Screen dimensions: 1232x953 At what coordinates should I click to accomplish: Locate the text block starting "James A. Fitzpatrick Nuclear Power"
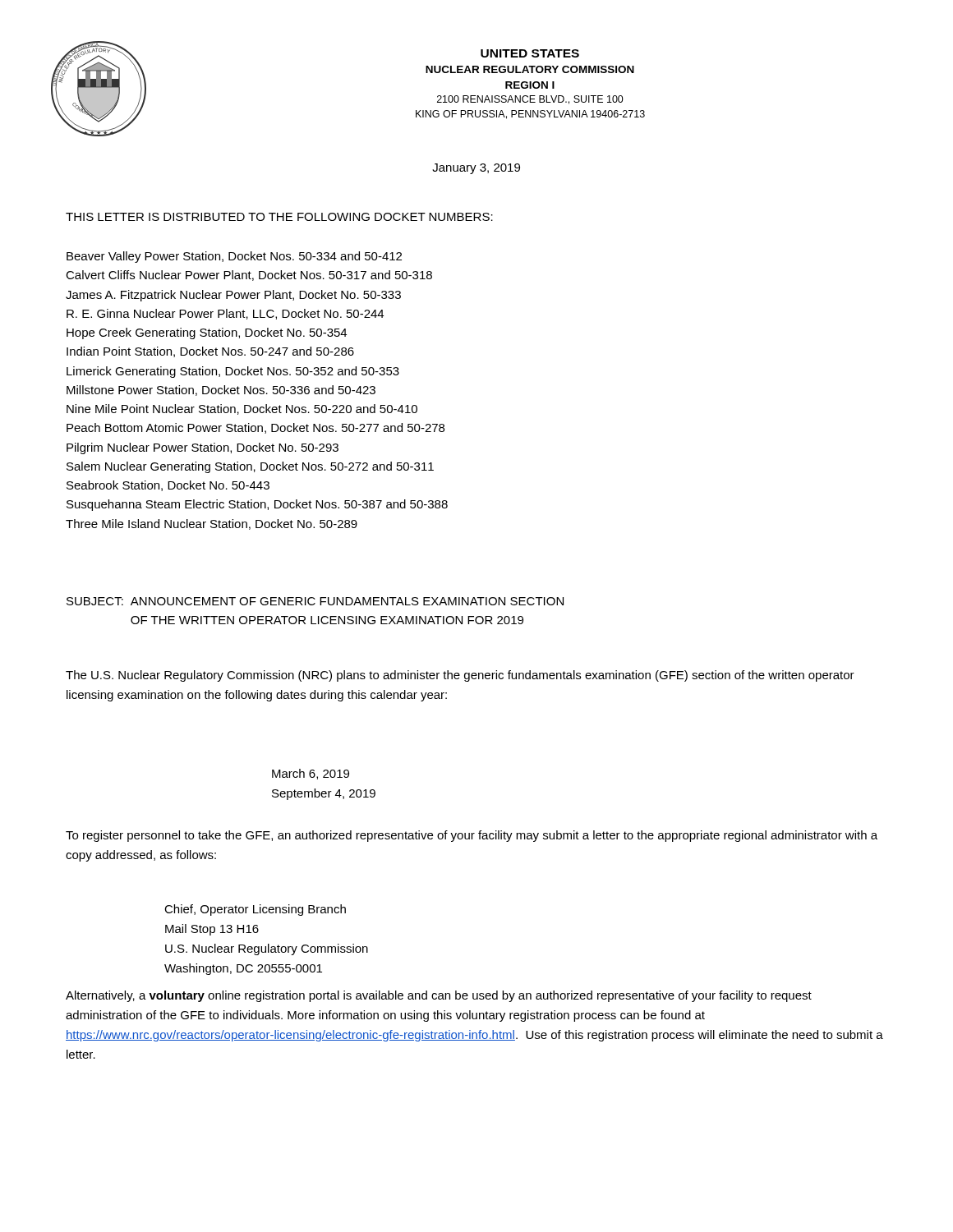[x=234, y=294]
